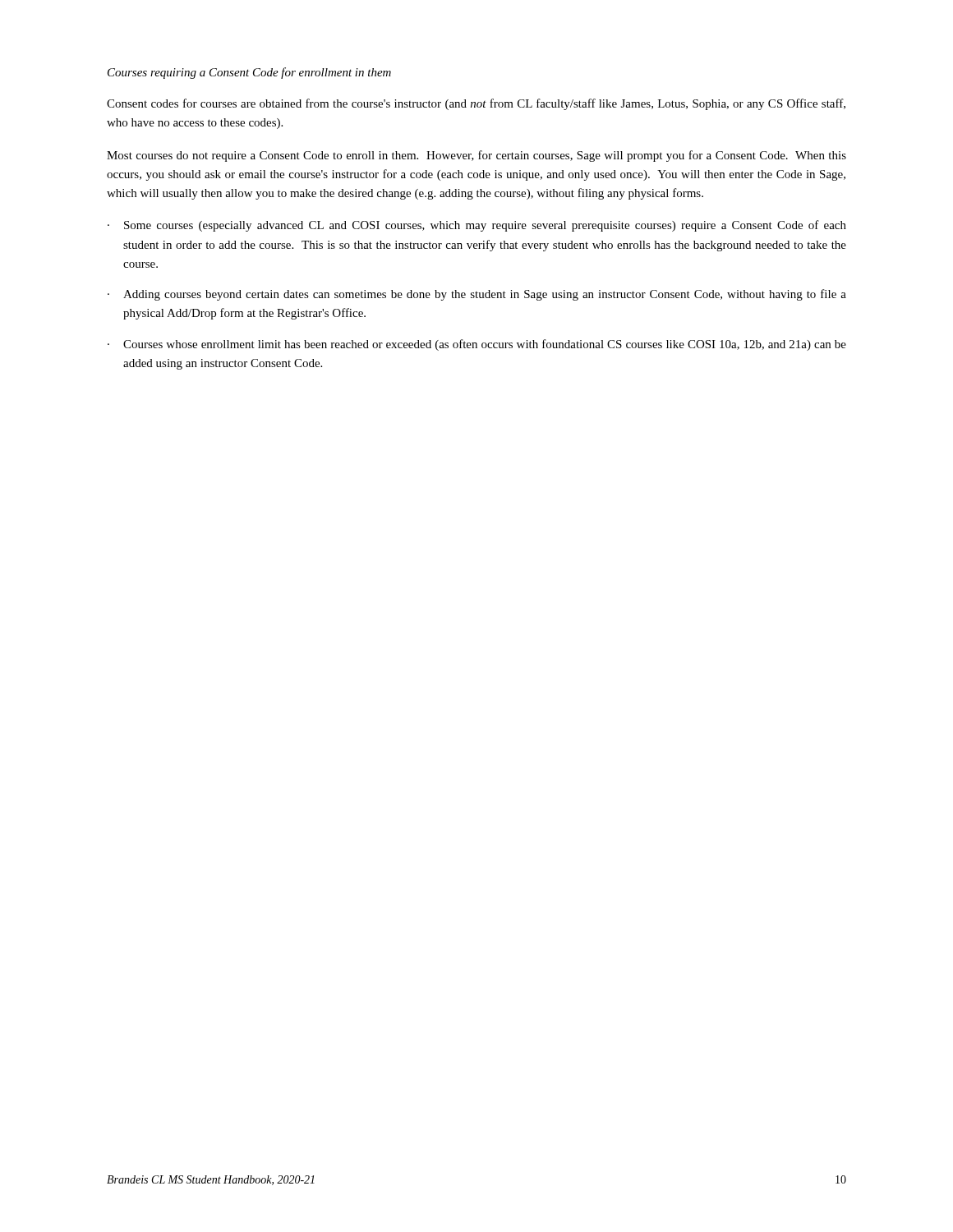The width and height of the screenshot is (953, 1232).
Task: Navigate to the region starting "Courses whose enrollment limit has been reached"
Action: tap(485, 353)
